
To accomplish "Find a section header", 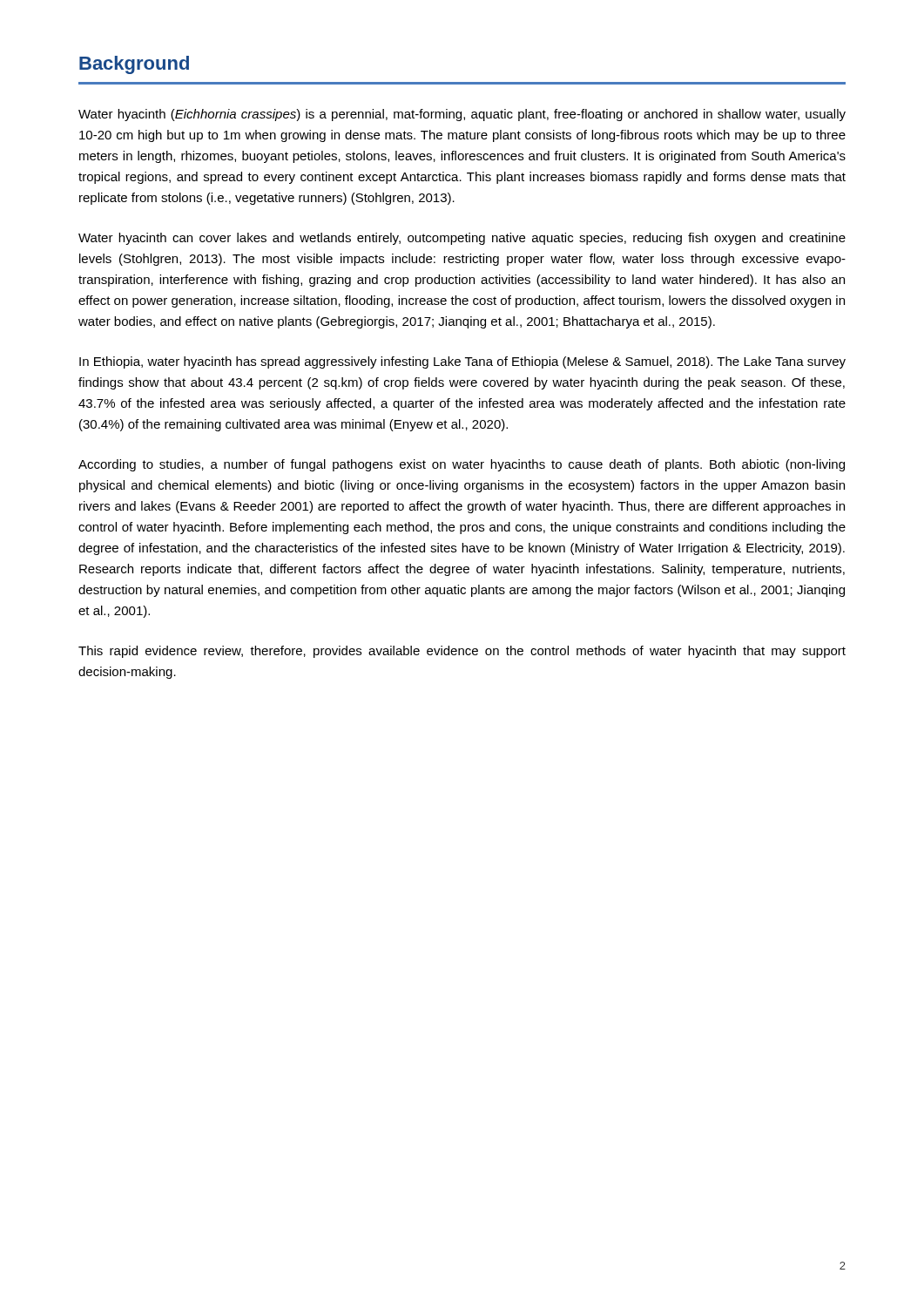I will 462,68.
